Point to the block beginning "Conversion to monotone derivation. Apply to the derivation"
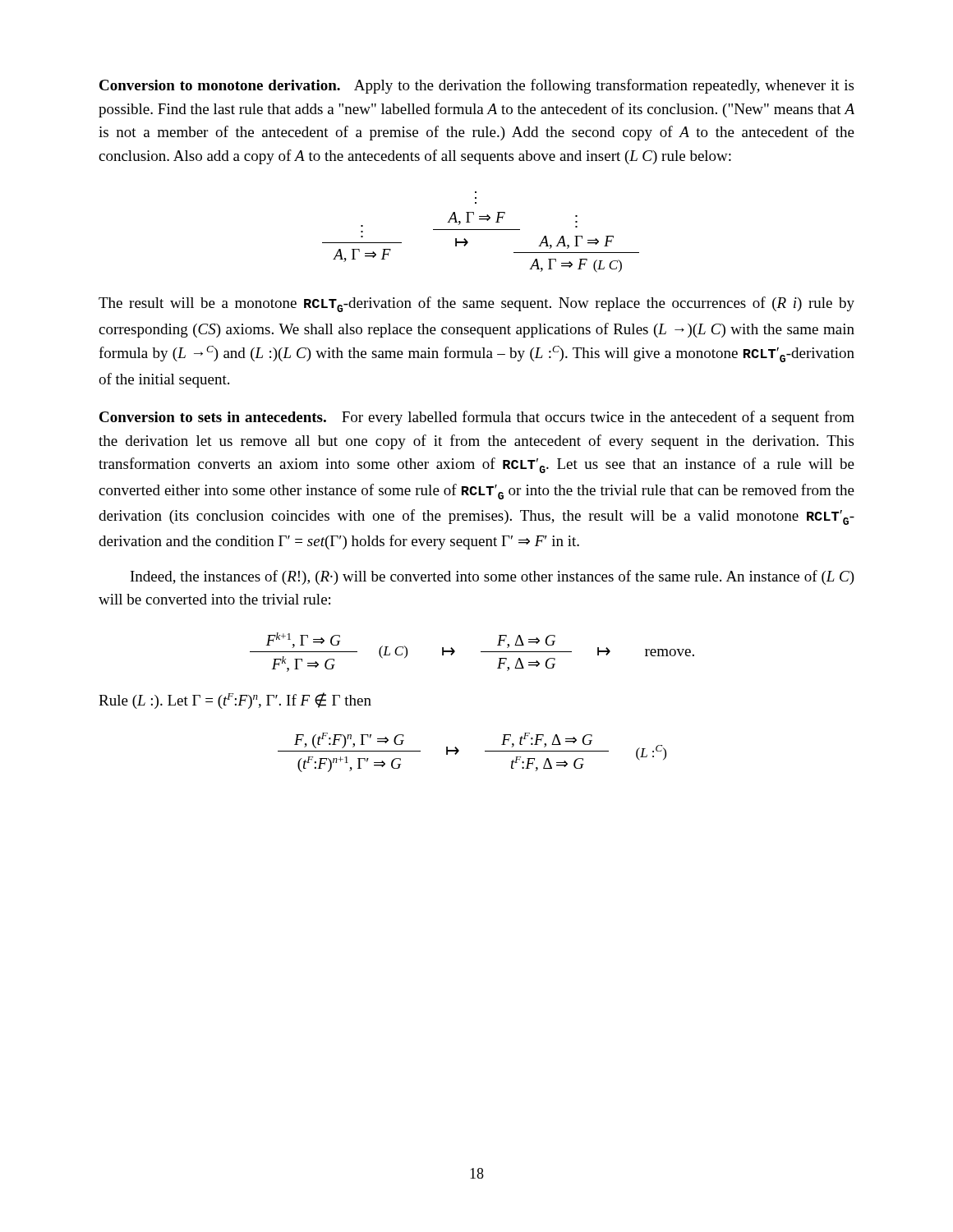This screenshot has width=953, height=1232. 476,121
